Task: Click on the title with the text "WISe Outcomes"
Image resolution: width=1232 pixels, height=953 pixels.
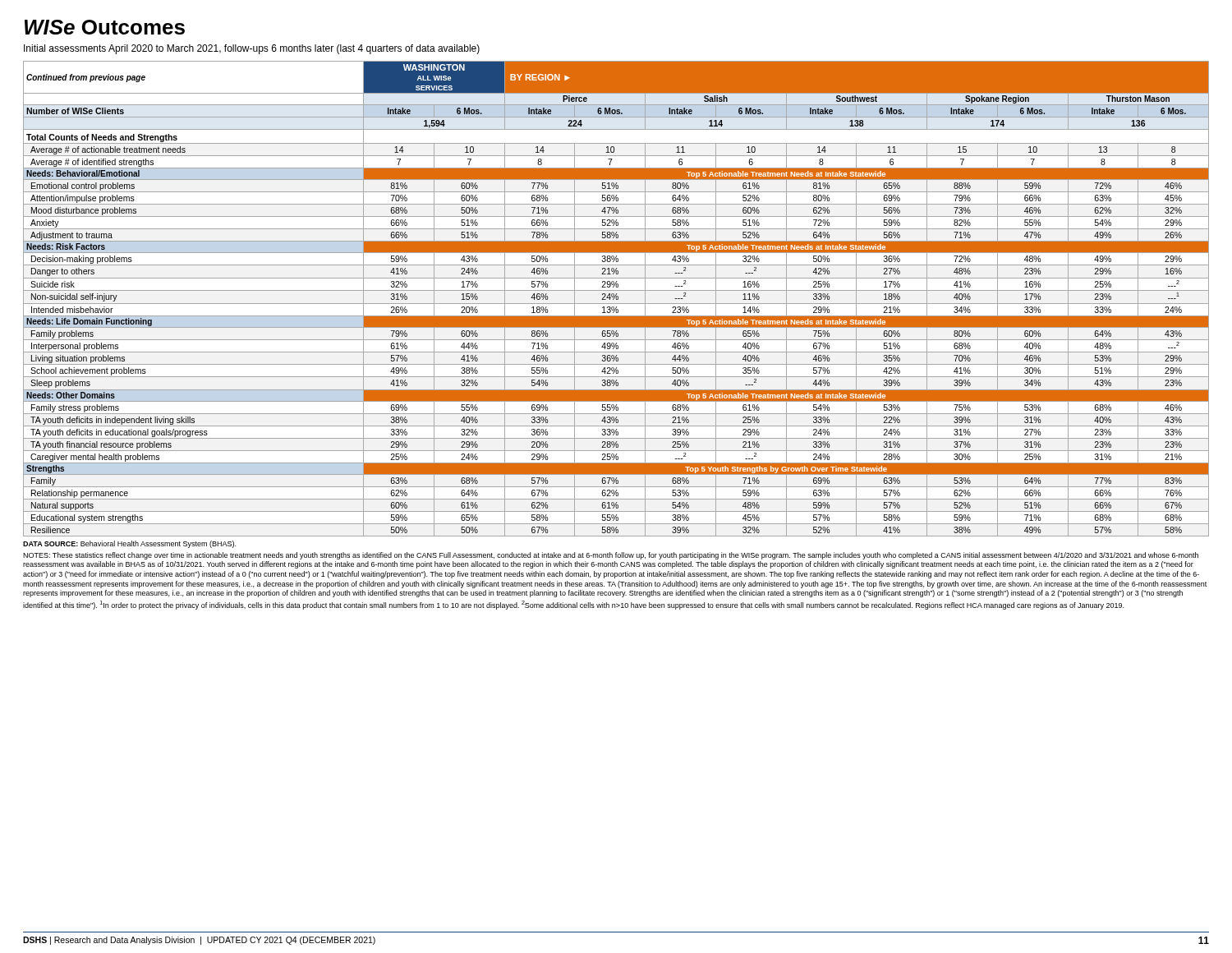Action: point(104,27)
